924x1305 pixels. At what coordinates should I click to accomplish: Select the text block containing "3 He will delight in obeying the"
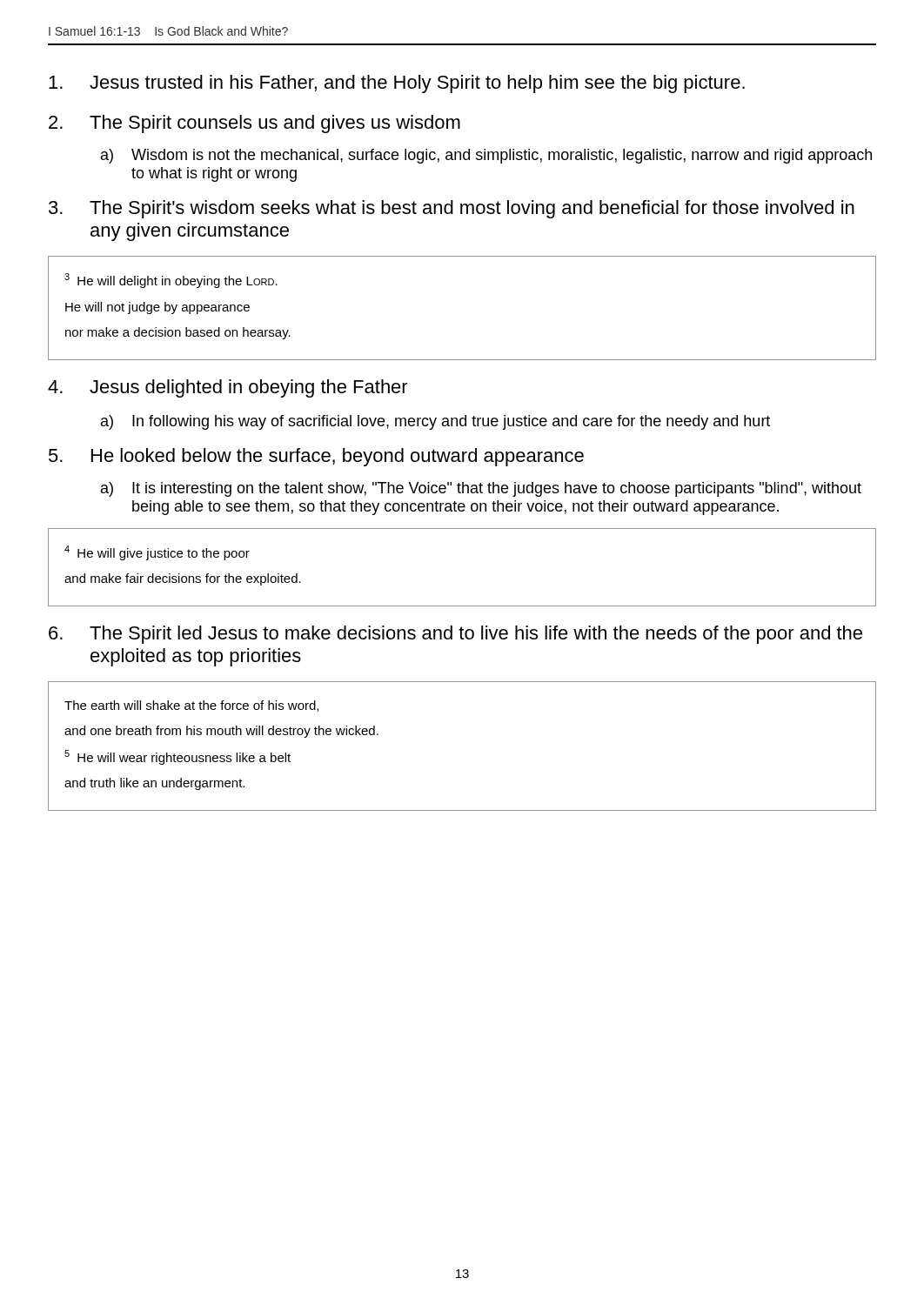click(x=171, y=281)
